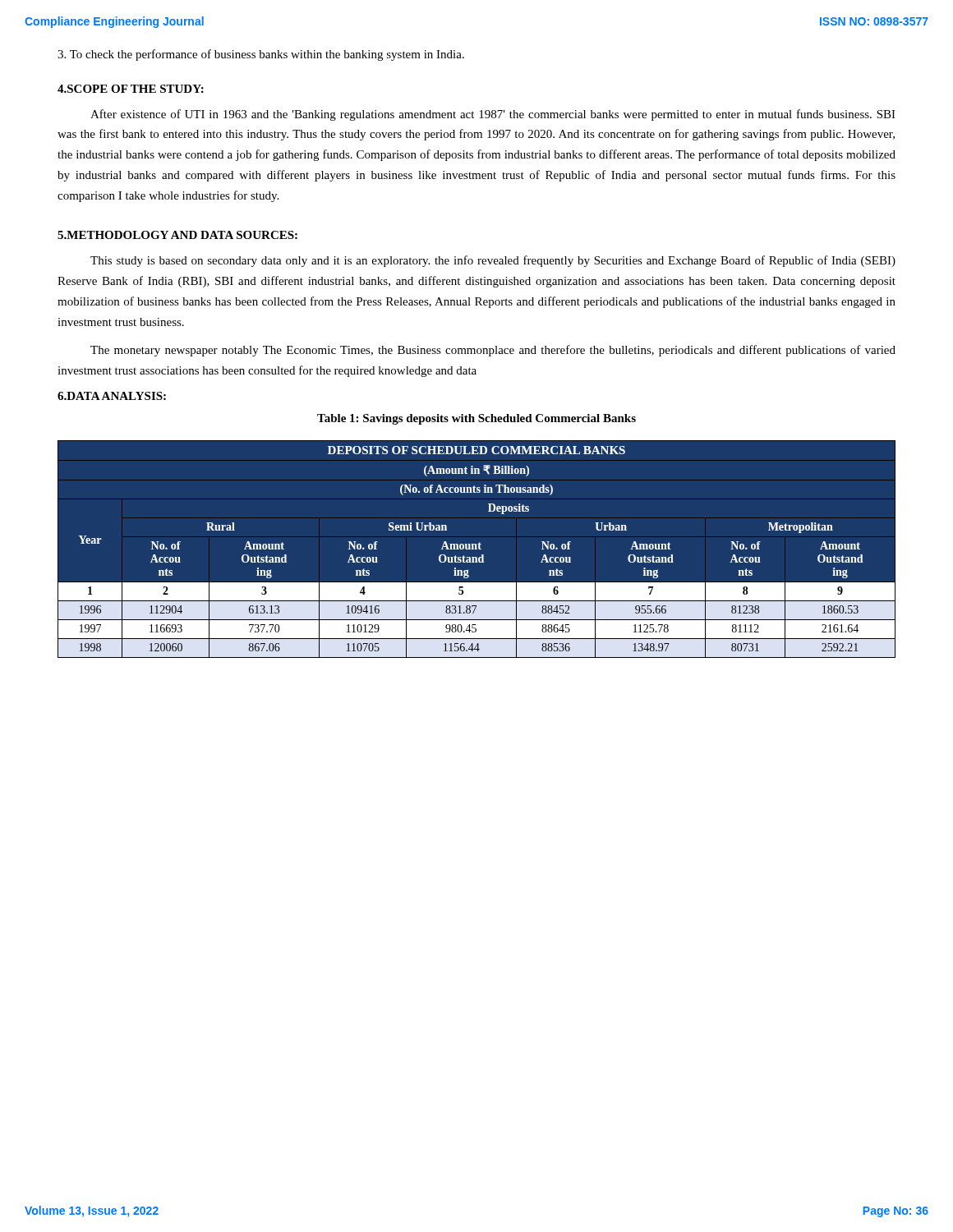The height and width of the screenshot is (1232, 953).
Task: Find the text block that reads "The monetary newspaper notably The Economic"
Action: (x=476, y=360)
